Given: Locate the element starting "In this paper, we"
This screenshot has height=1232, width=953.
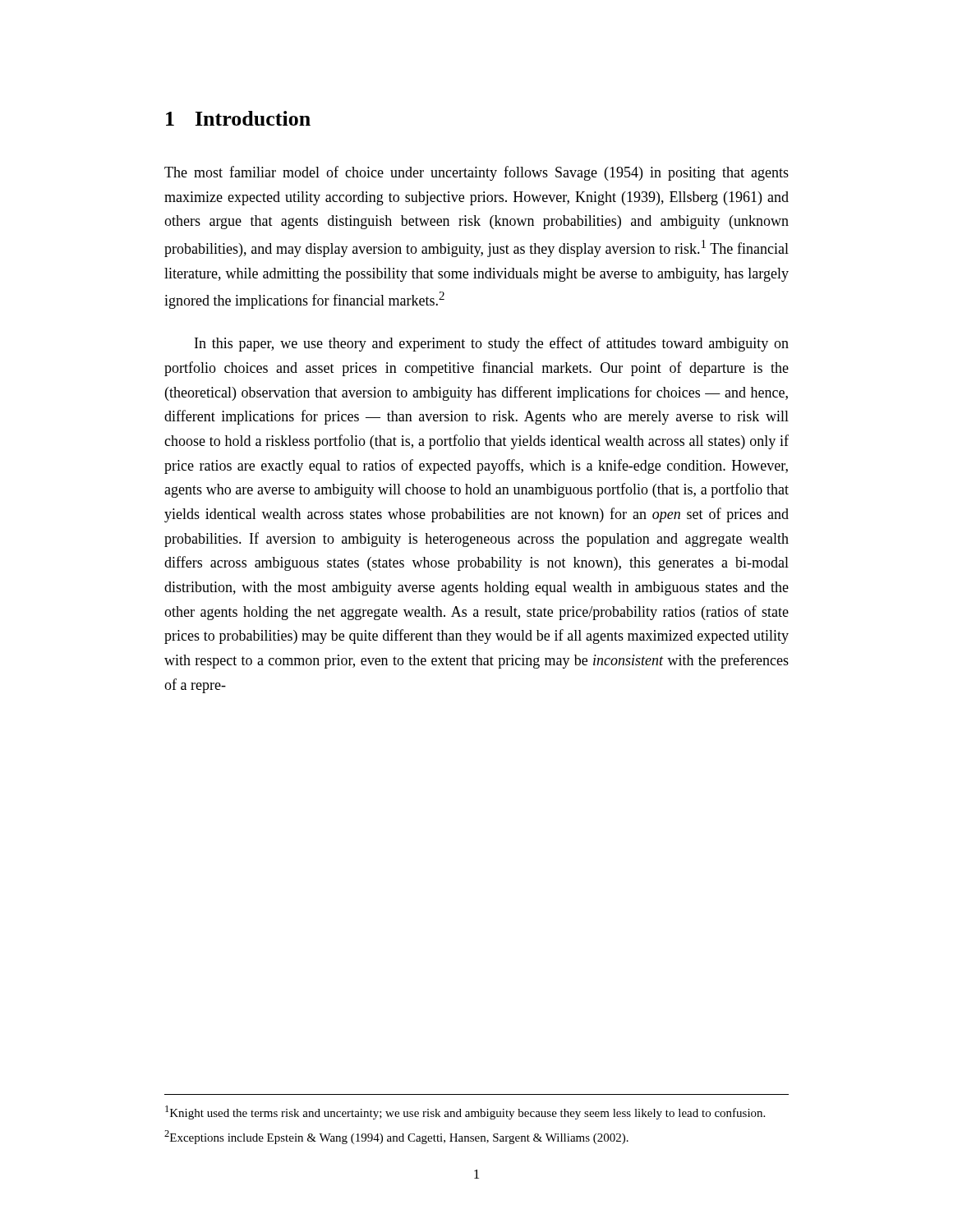Looking at the screenshot, I should tap(476, 515).
